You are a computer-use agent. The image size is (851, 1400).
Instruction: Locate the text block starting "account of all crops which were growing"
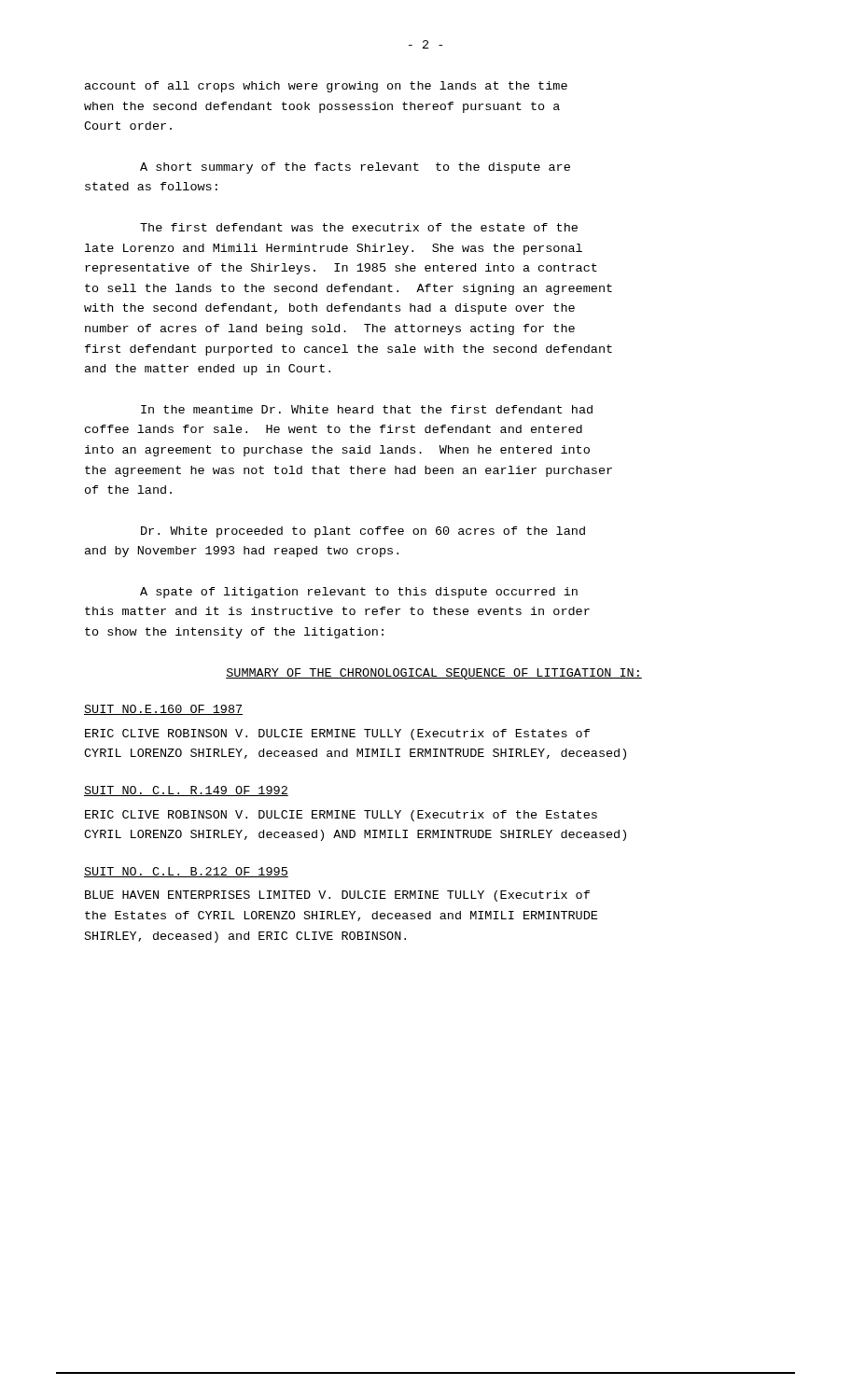[x=326, y=107]
